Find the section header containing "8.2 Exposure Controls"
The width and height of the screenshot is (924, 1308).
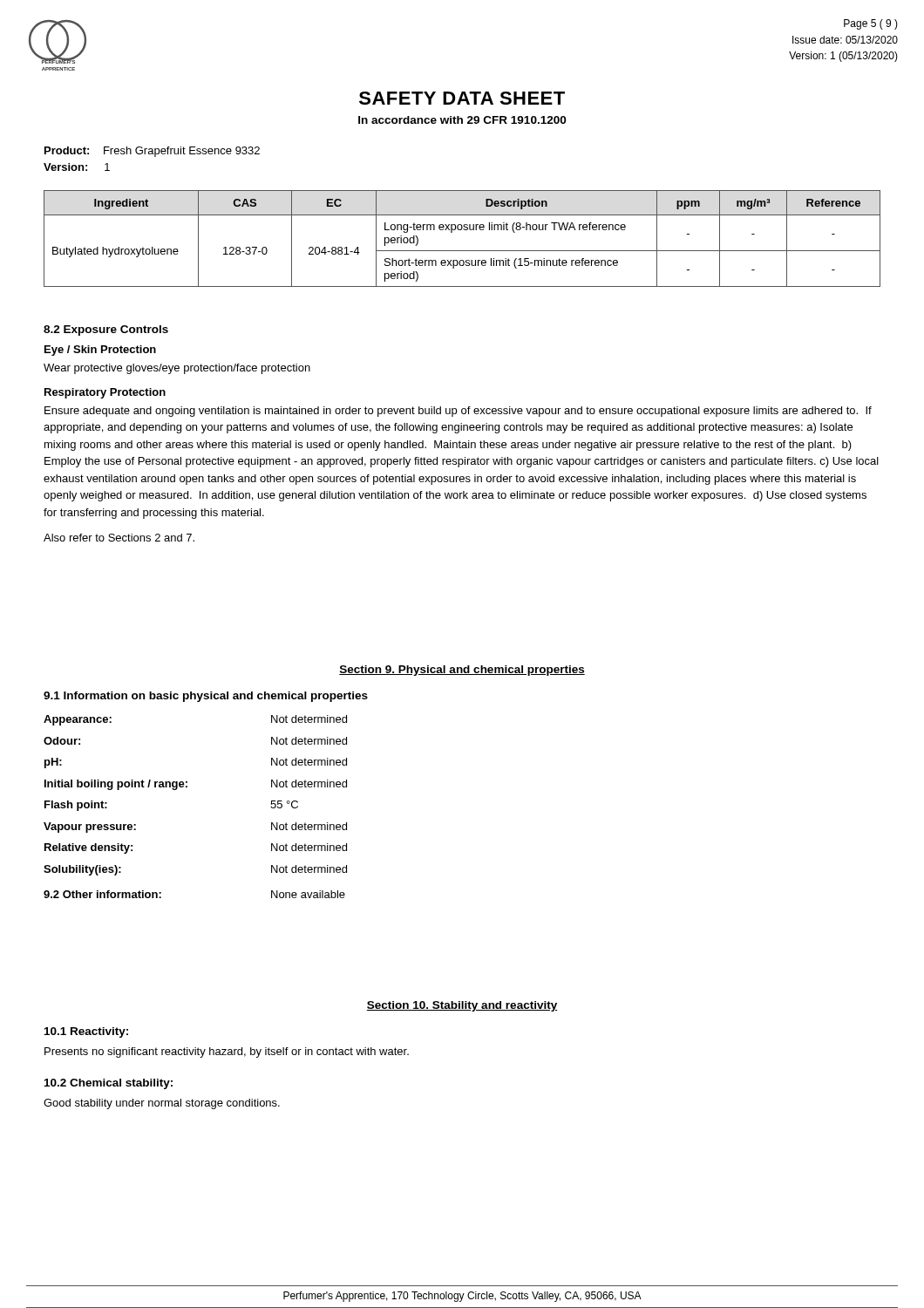pyautogui.click(x=106, y=329)
